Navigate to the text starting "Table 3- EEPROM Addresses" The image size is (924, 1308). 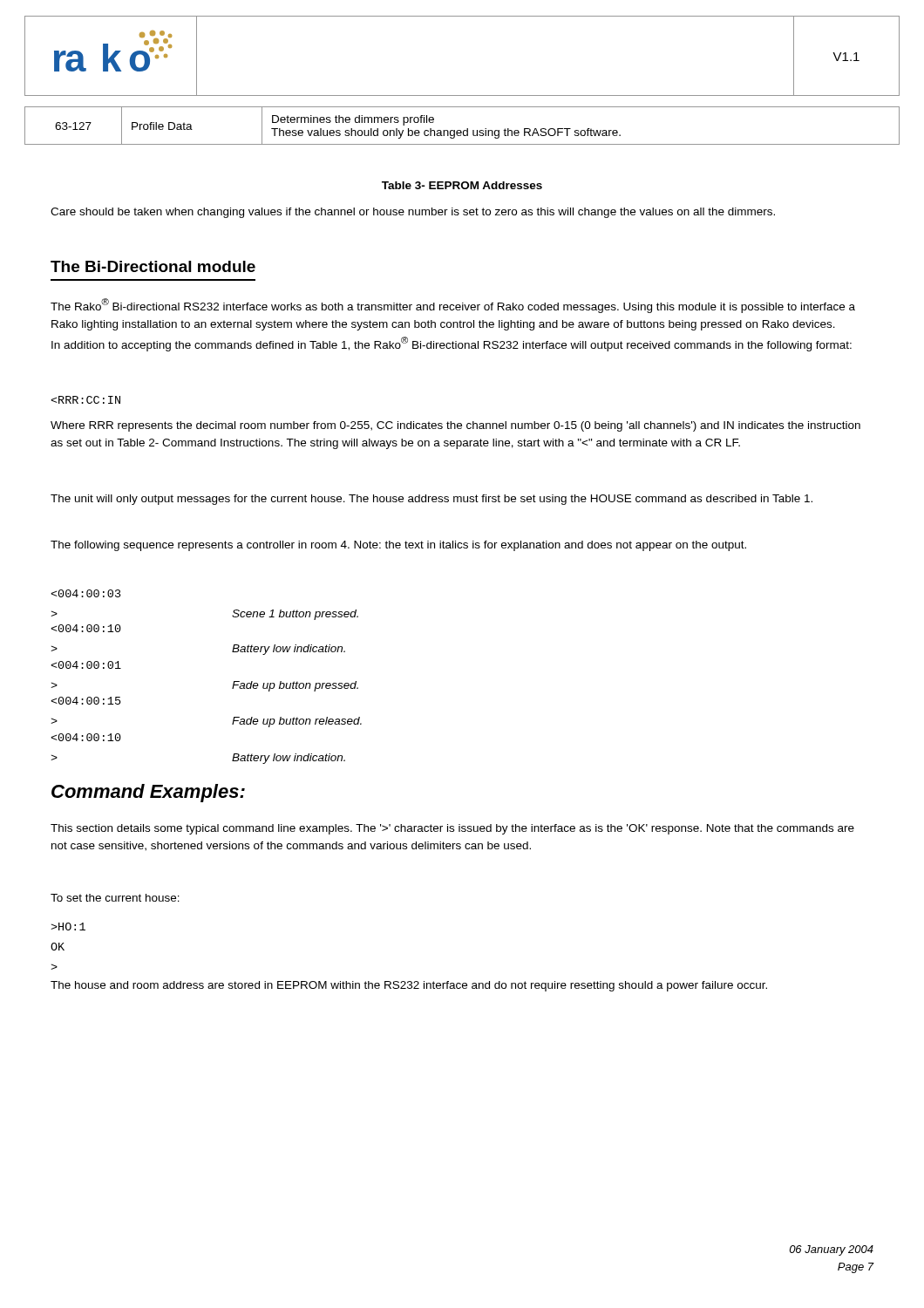pos(462,185)
